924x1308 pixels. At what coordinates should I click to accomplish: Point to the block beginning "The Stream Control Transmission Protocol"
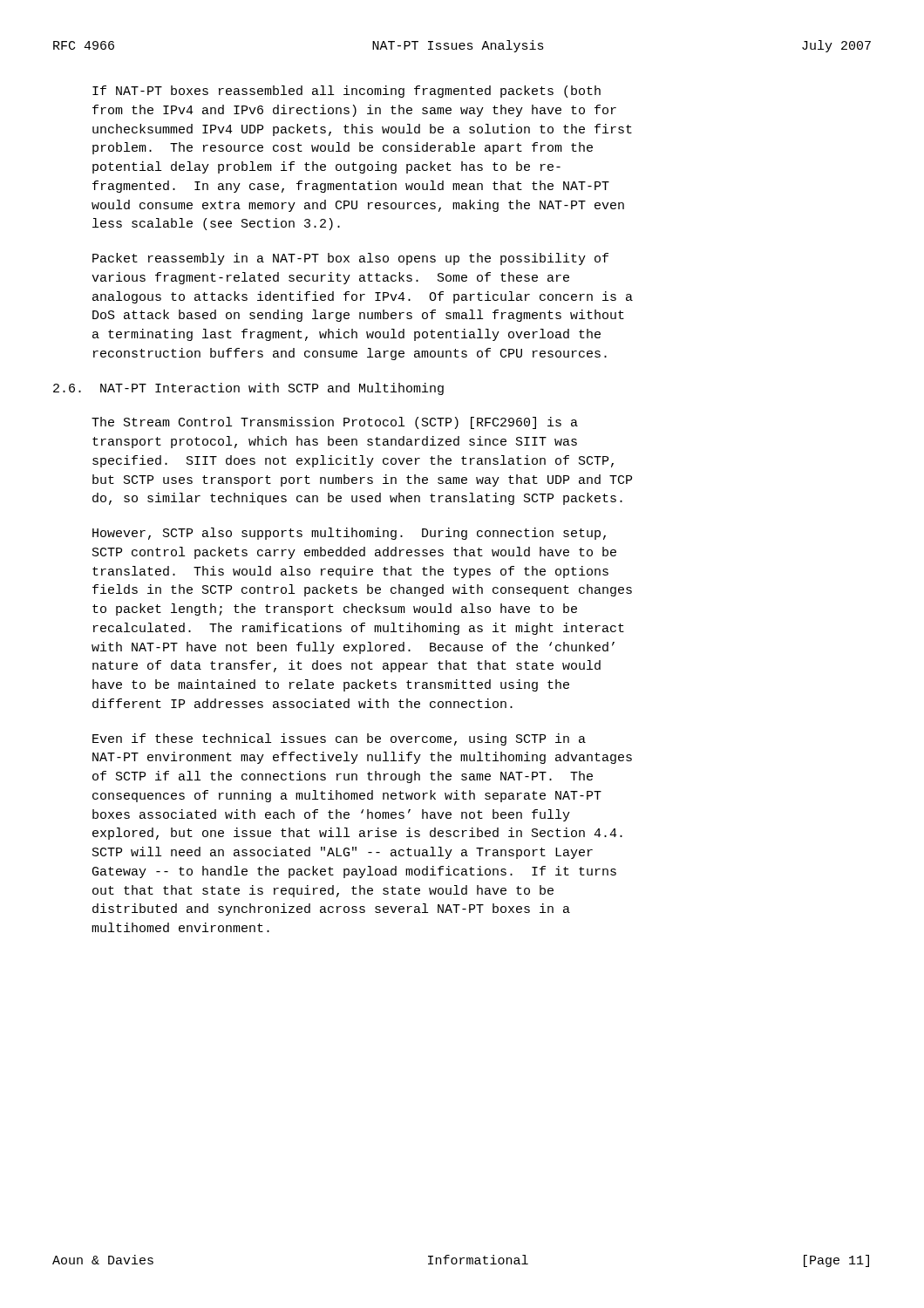click(362, 462)
